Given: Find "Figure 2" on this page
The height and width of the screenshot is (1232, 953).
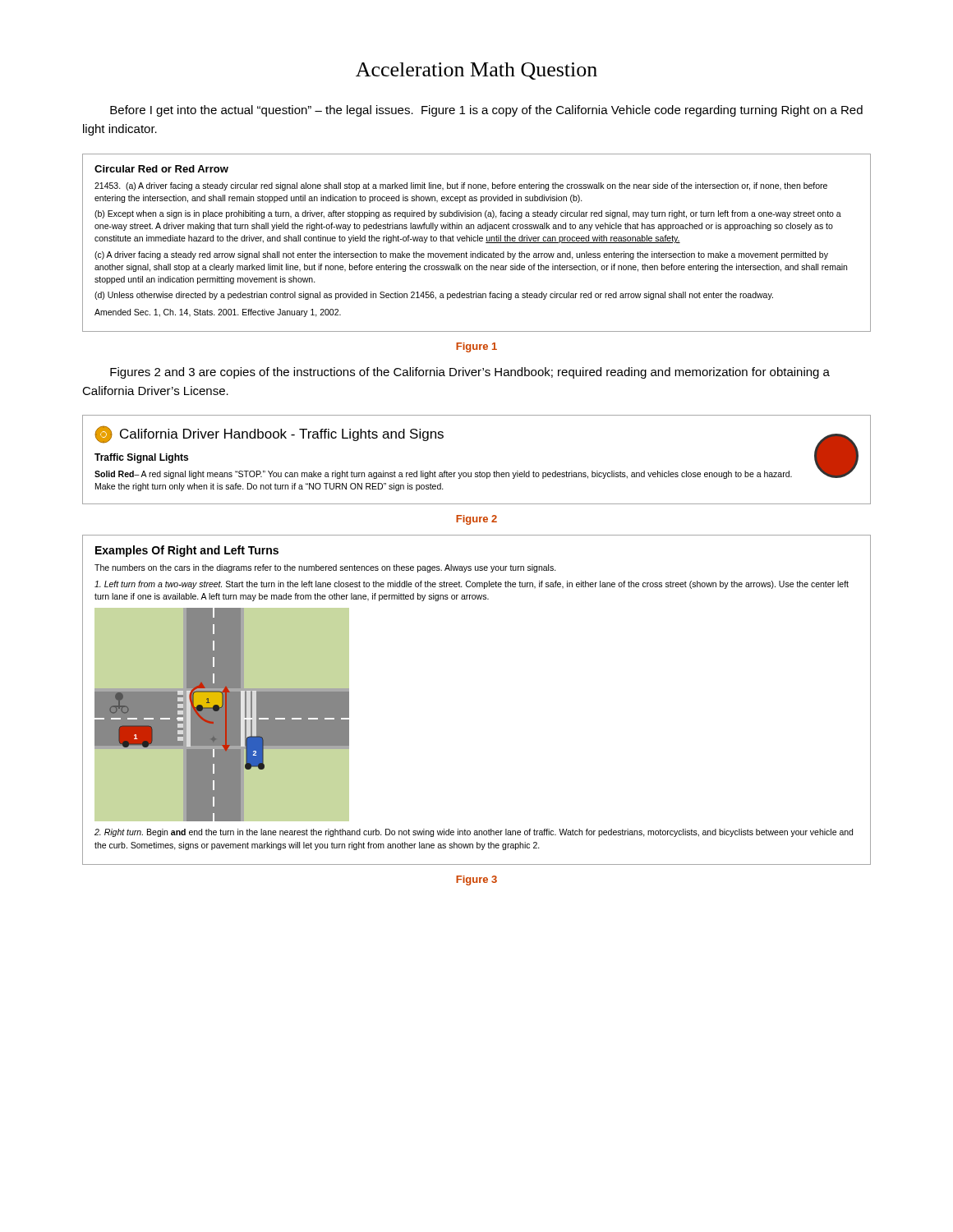Looking at the screenshot, I should point(476,518).
